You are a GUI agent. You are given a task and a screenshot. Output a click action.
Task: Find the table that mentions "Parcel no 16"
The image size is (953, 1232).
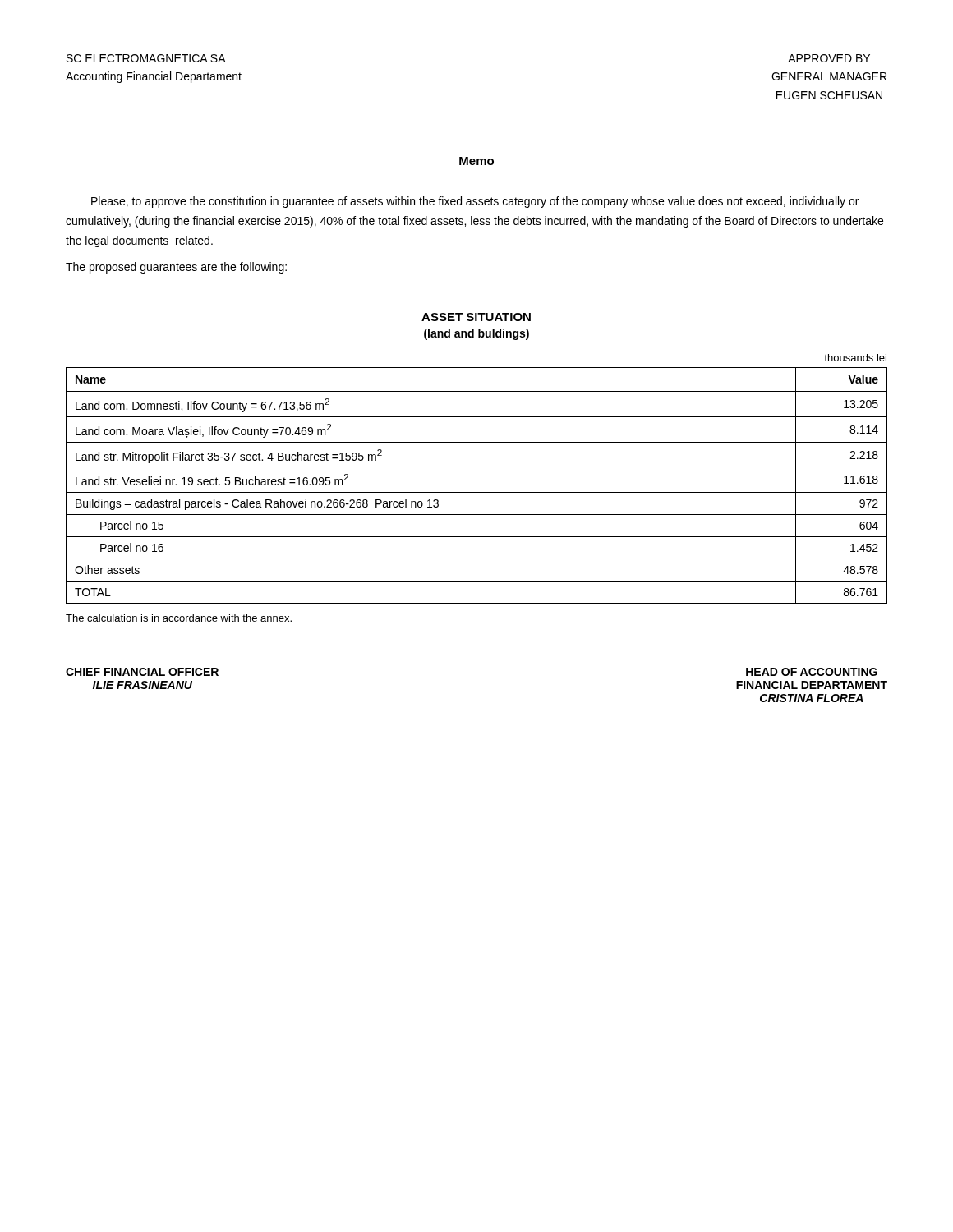coord(476,486)
